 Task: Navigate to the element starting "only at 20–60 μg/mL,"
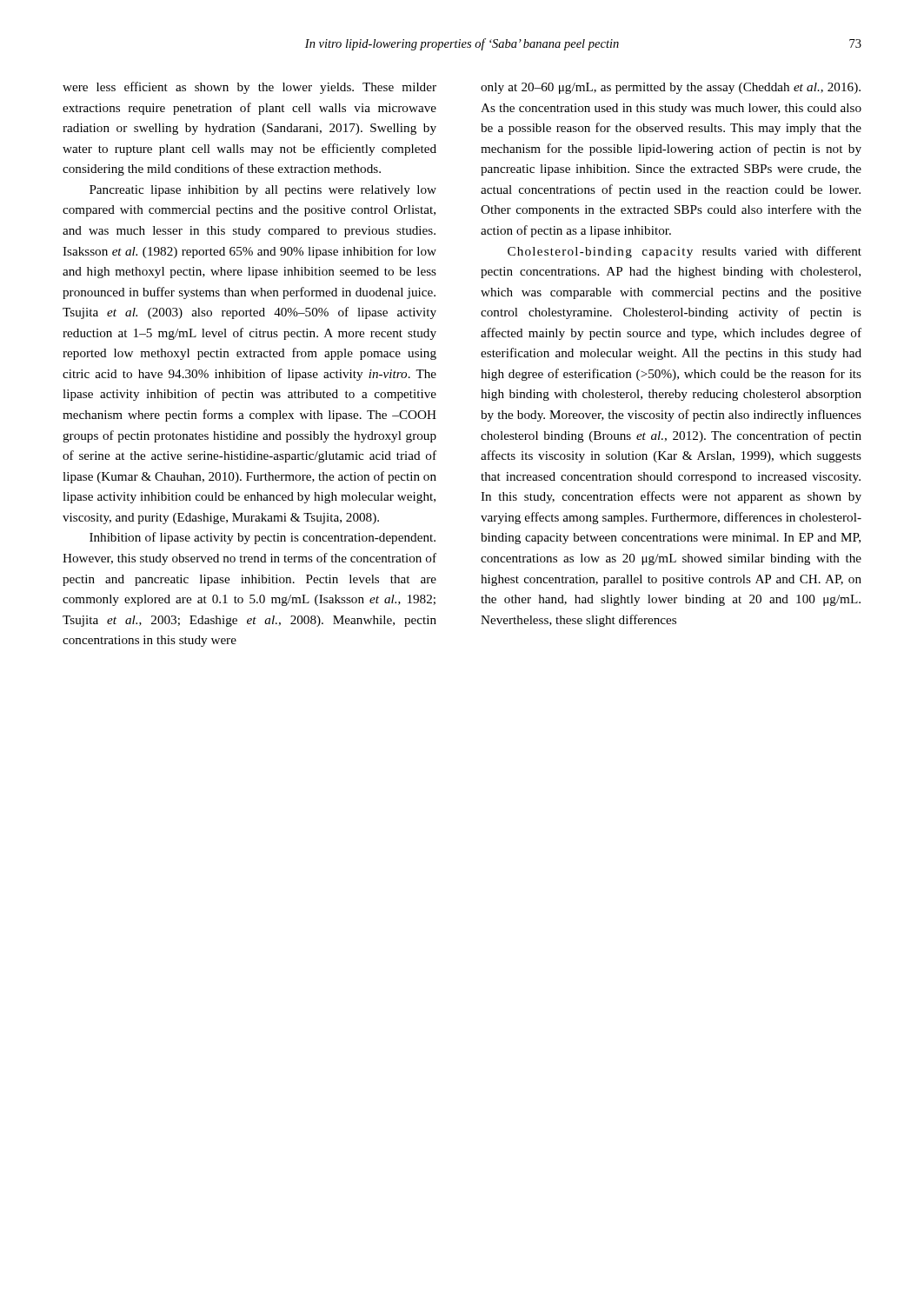671,353
